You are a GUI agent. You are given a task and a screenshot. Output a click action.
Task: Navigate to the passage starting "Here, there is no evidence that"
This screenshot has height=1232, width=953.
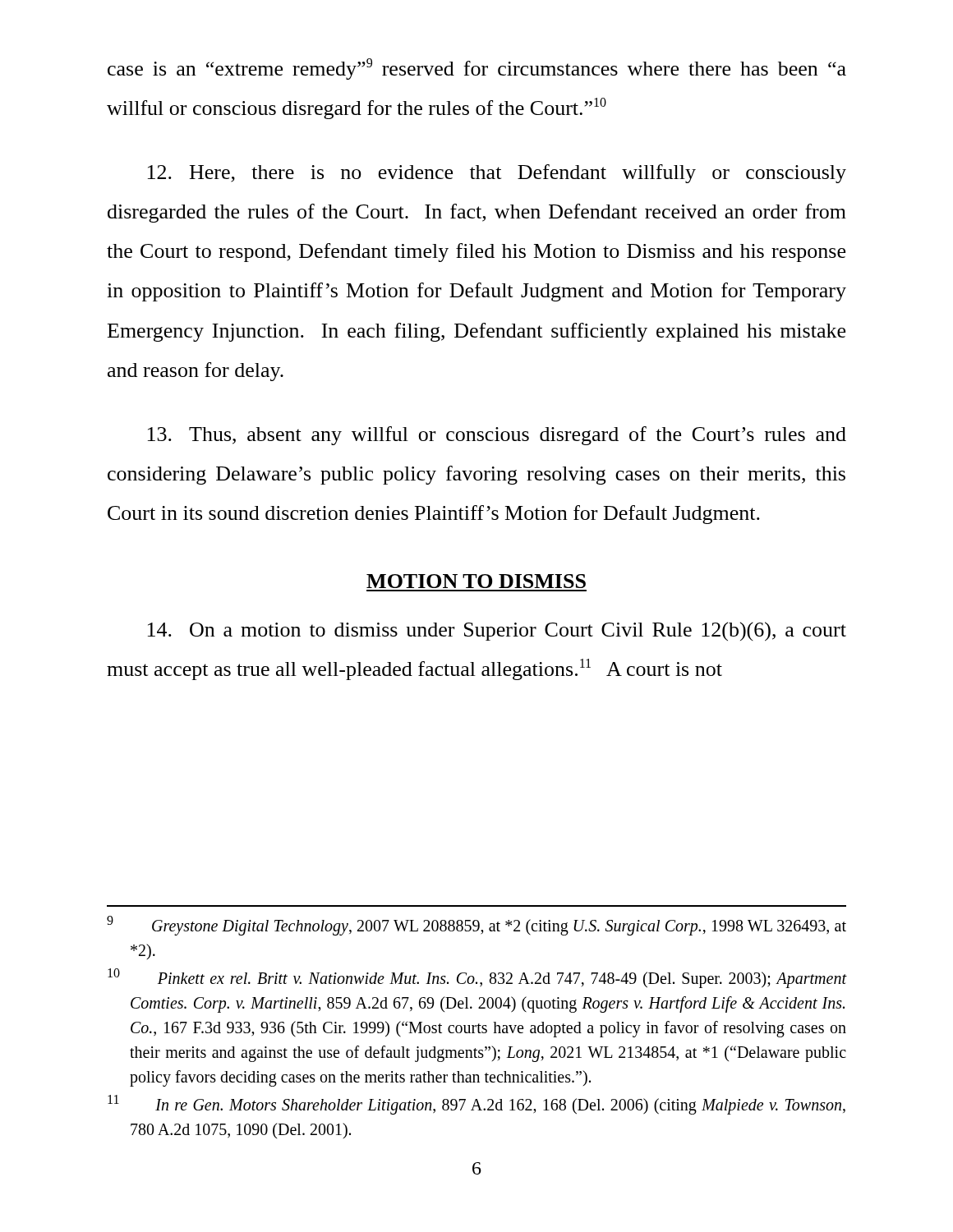[476, 267]
